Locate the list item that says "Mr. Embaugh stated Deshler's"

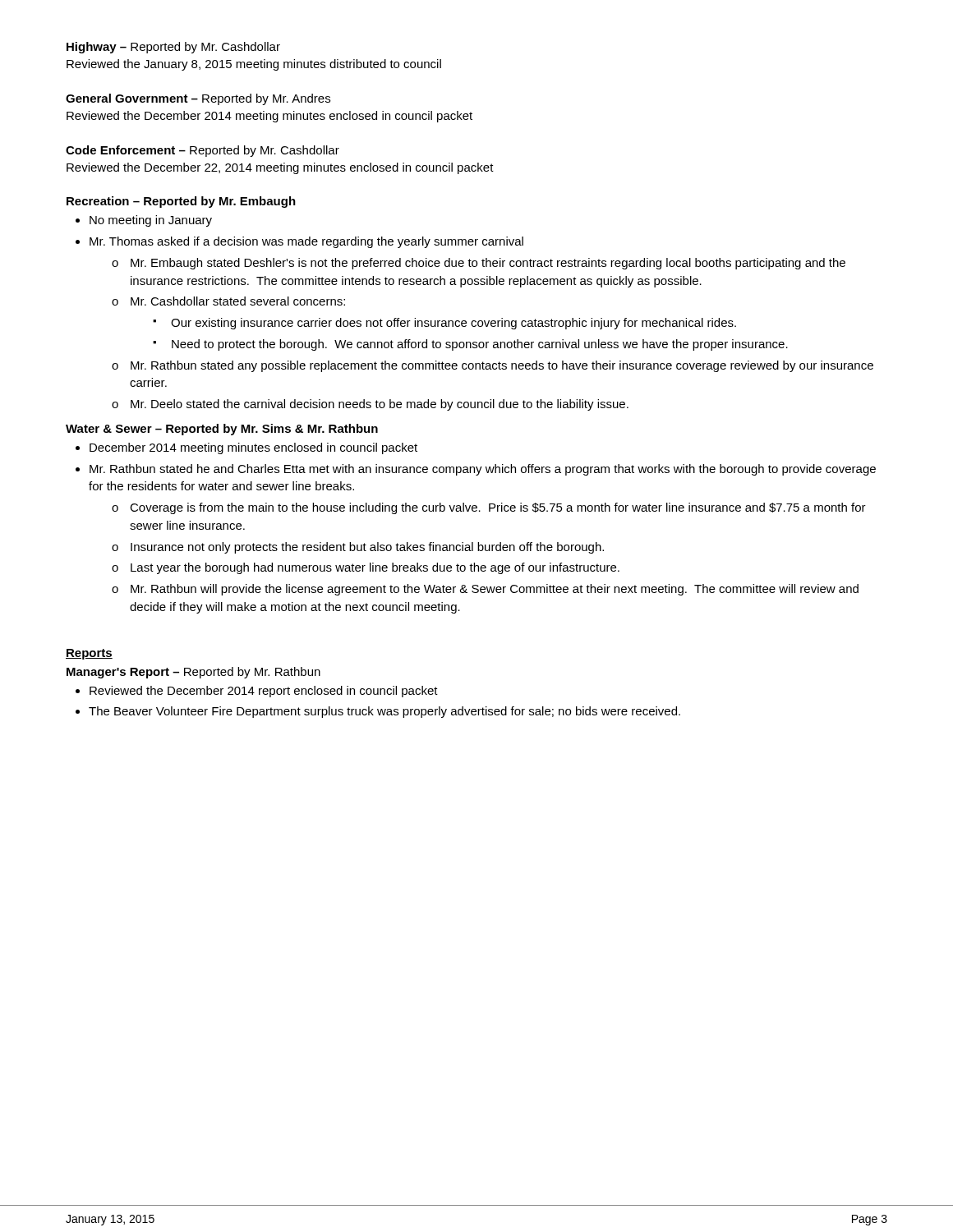(488, 271)
